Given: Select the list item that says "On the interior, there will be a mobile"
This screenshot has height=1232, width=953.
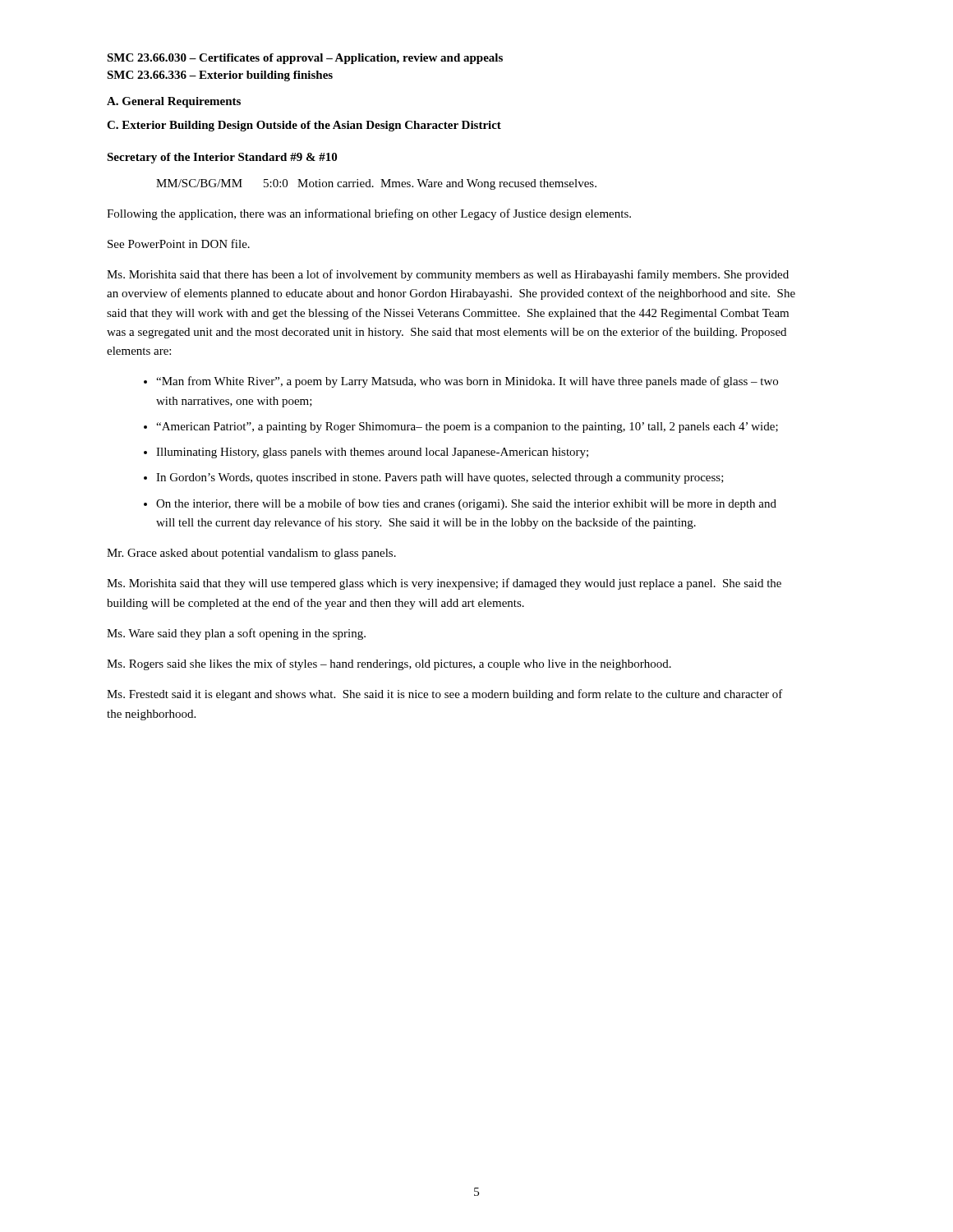Looking at the screenshot, I should pyautogui.click(x=466, y=513).
